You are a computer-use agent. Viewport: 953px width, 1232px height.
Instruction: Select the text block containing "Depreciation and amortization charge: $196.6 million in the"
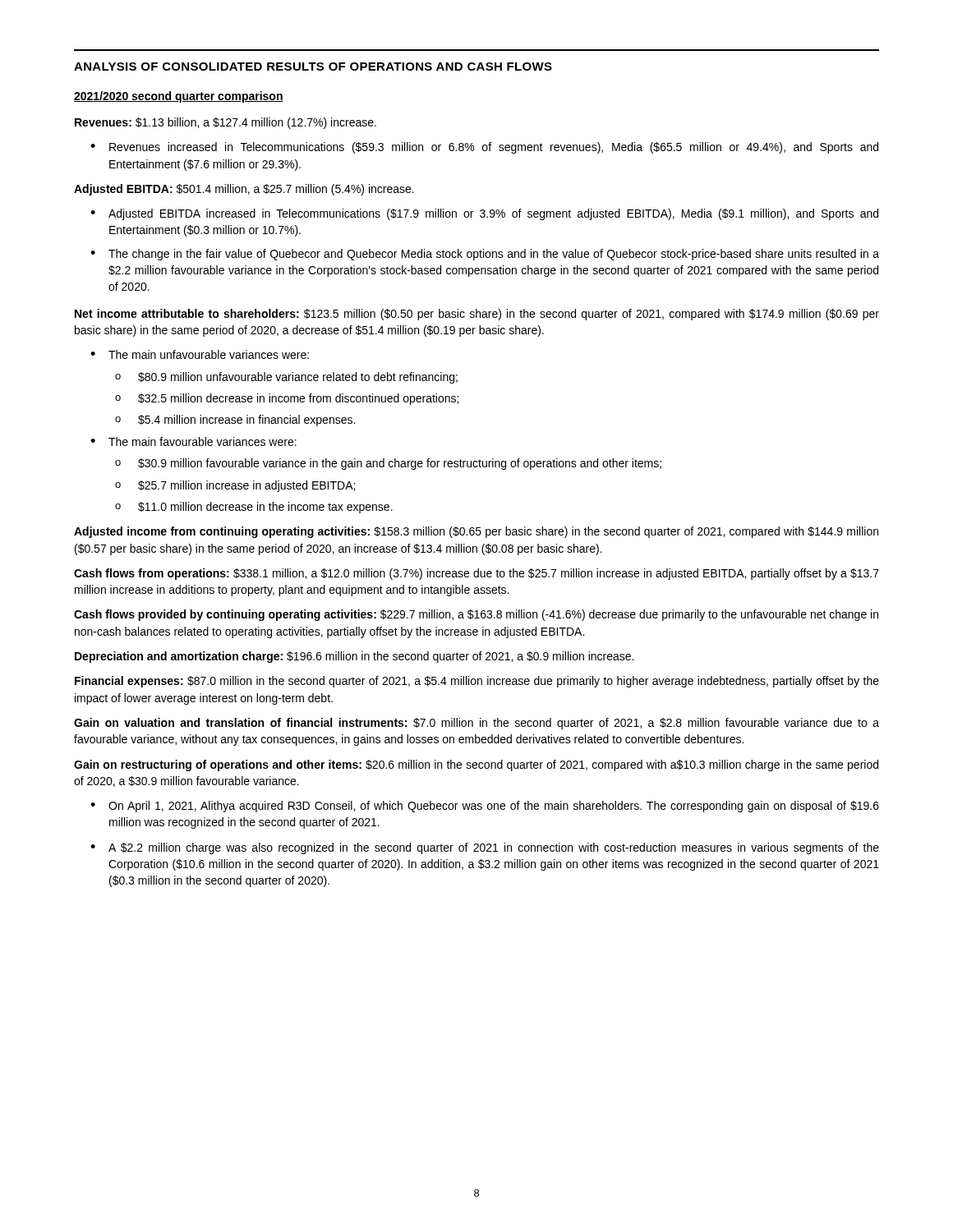coord(354,656)
